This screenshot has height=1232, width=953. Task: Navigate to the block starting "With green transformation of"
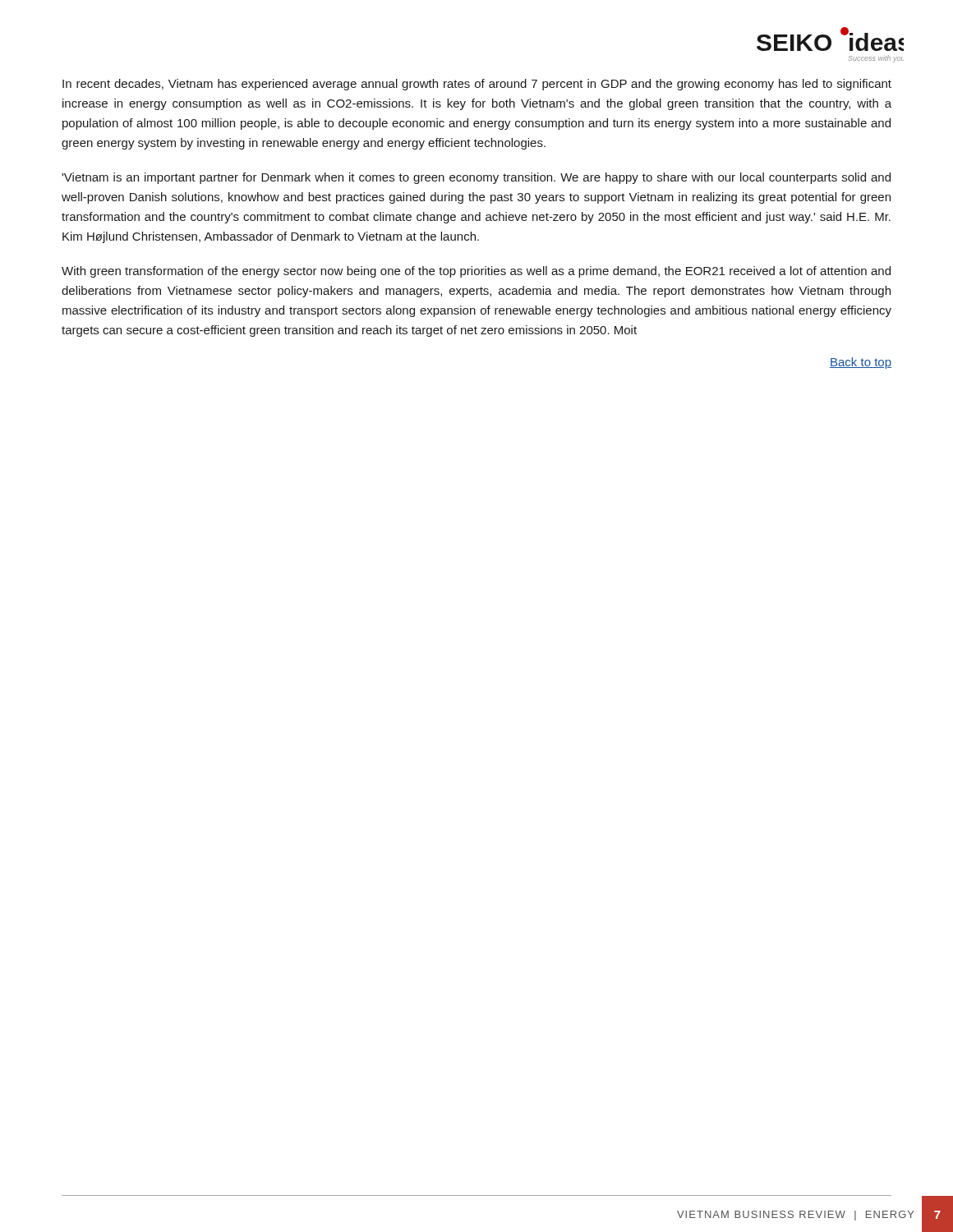tap(476, 300)
